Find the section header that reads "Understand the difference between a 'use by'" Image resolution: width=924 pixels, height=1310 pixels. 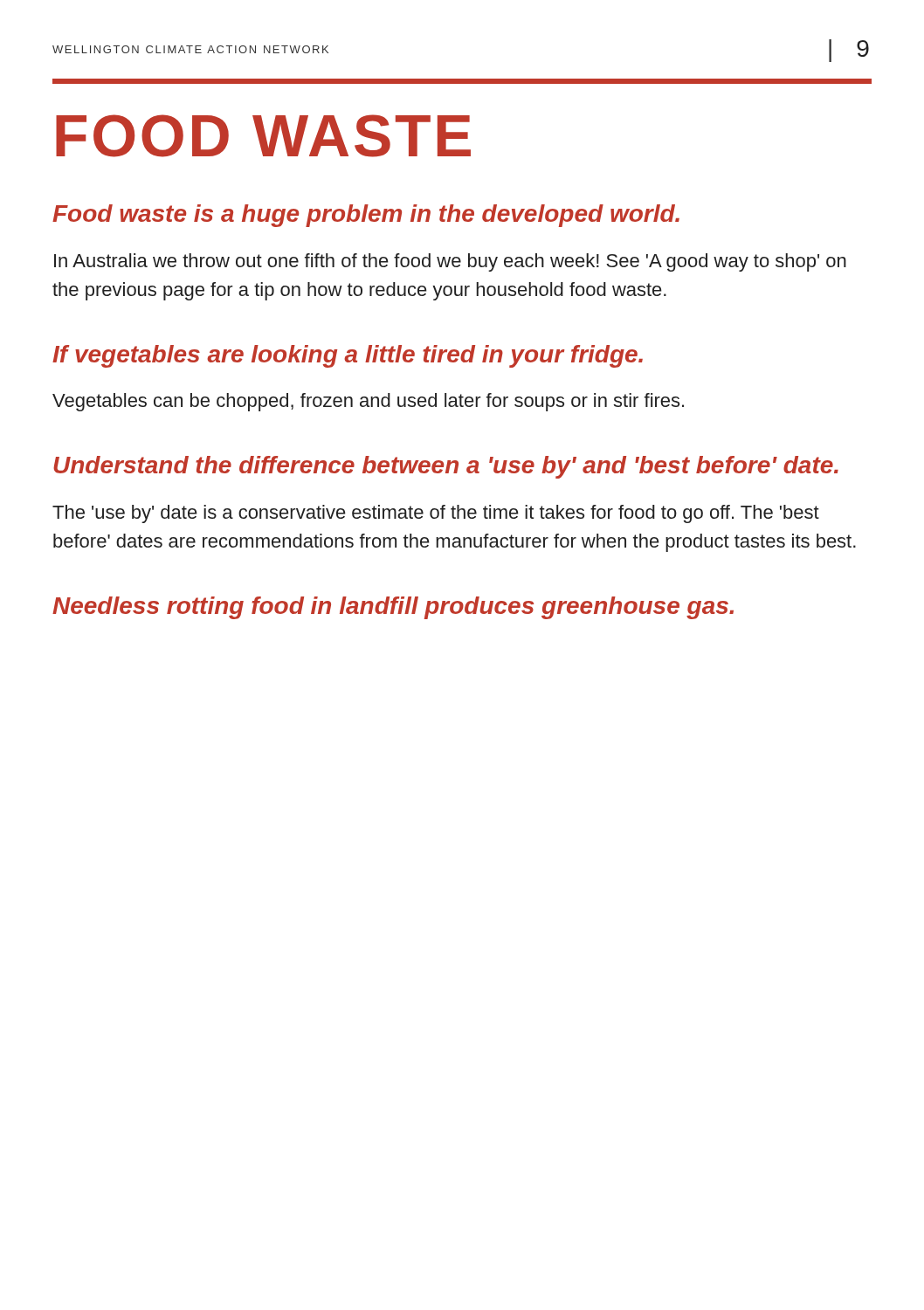(446, 465)
